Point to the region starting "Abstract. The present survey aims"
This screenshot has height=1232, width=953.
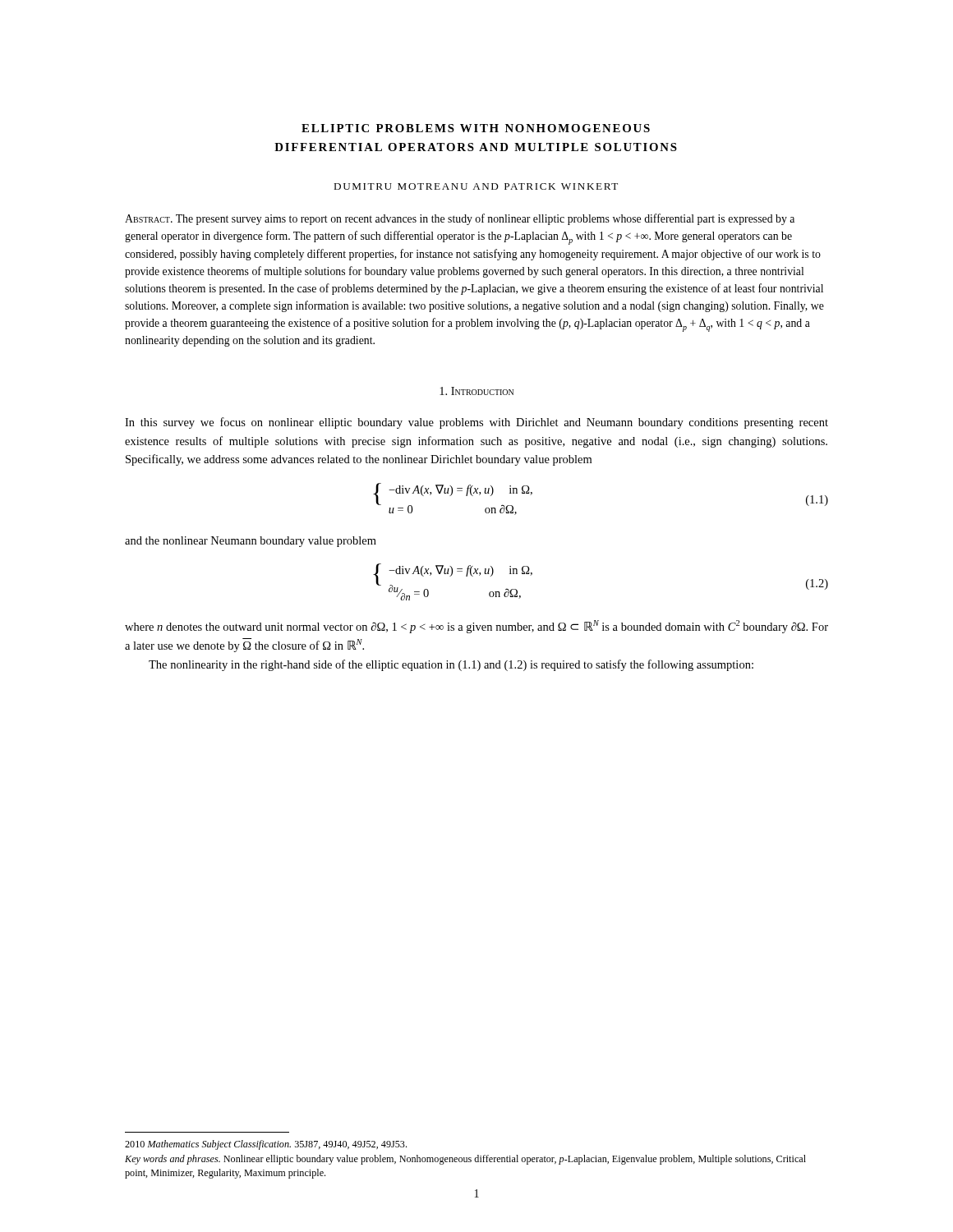tap(474, 280)
